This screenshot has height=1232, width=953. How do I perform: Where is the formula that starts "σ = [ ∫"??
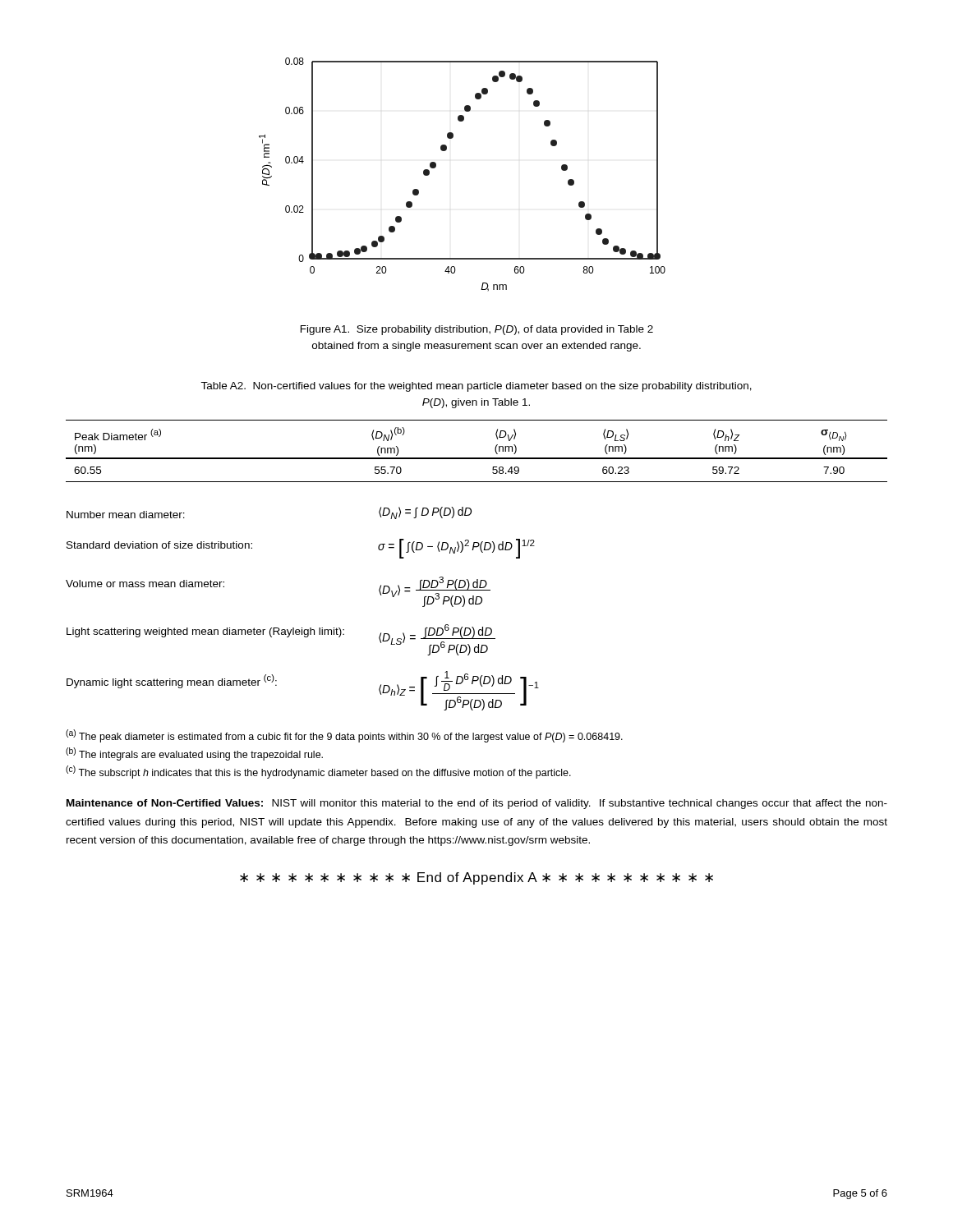point(456,547)
